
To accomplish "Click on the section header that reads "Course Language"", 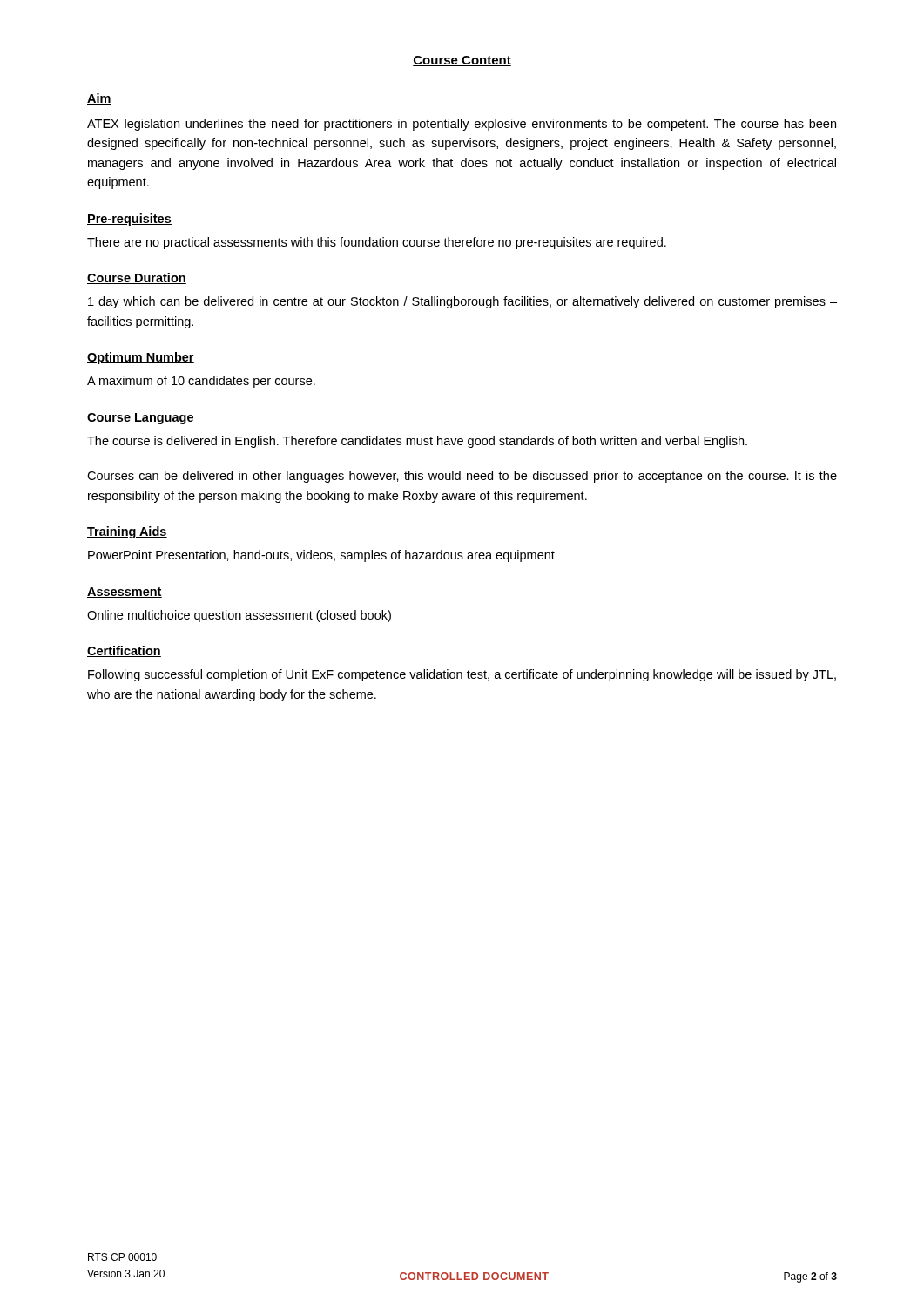I will pos(140,417).
